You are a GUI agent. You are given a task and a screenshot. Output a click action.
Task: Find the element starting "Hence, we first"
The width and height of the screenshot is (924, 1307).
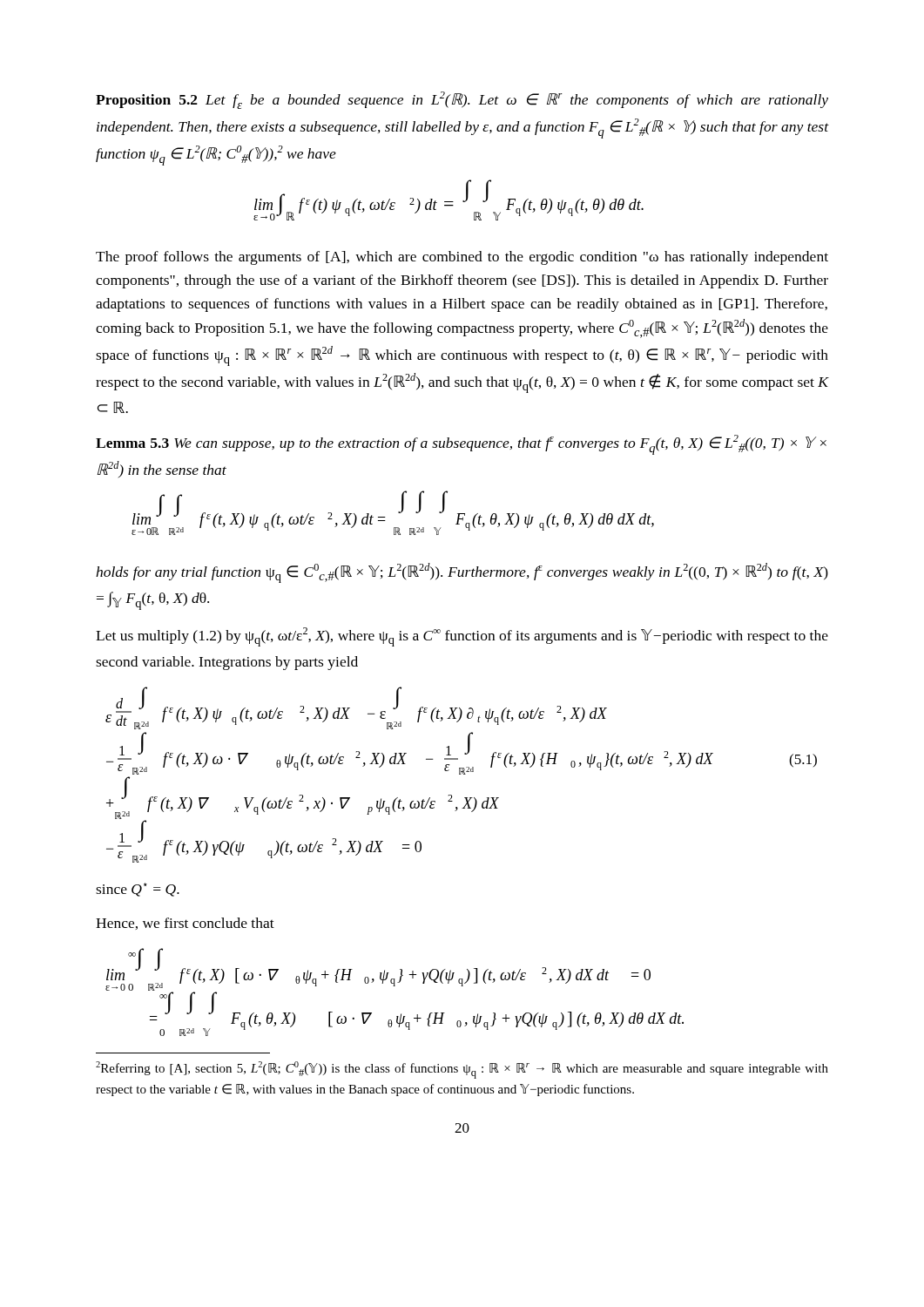coord(185,924)
